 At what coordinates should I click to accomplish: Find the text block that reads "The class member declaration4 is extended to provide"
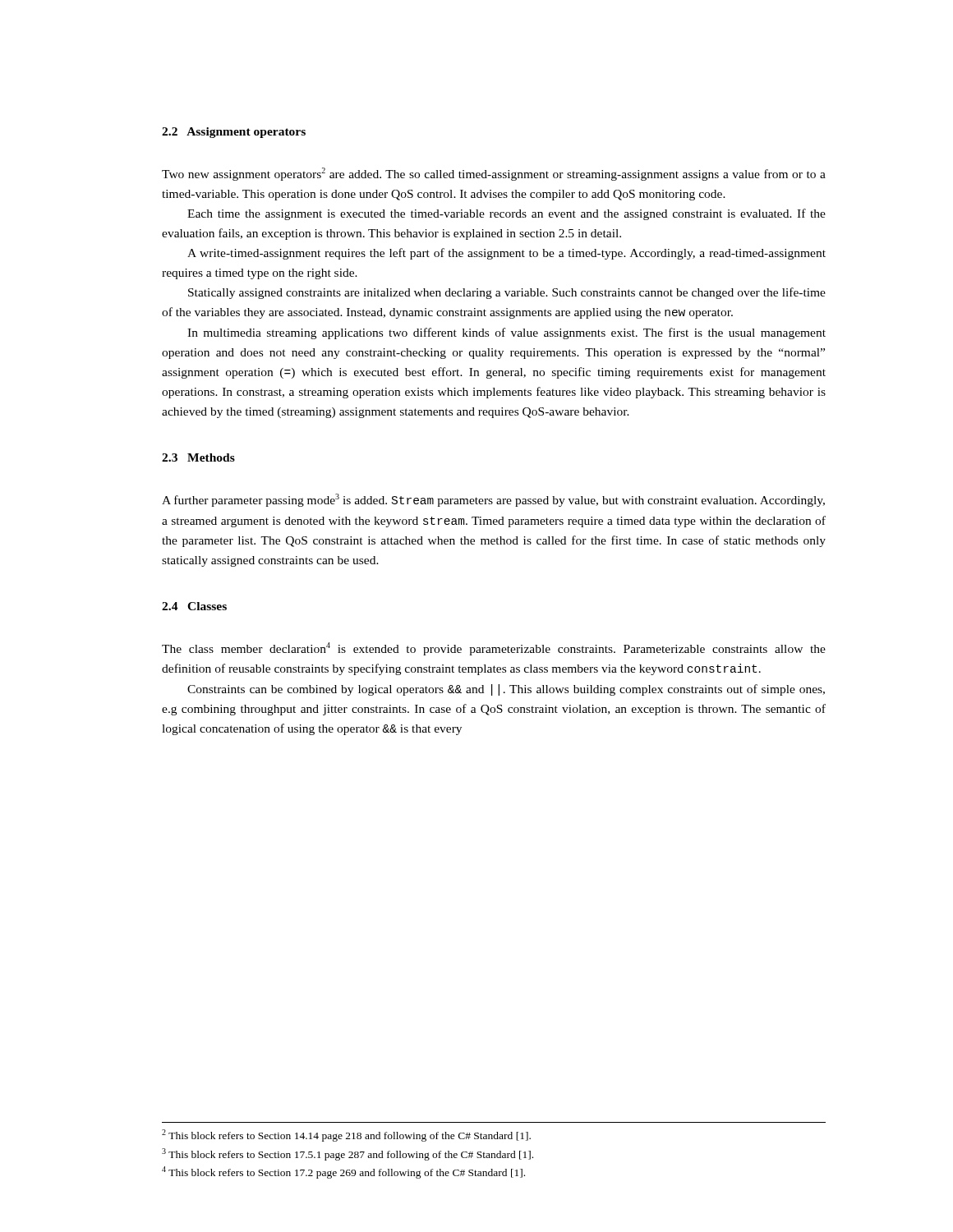[x=494, y=689]
